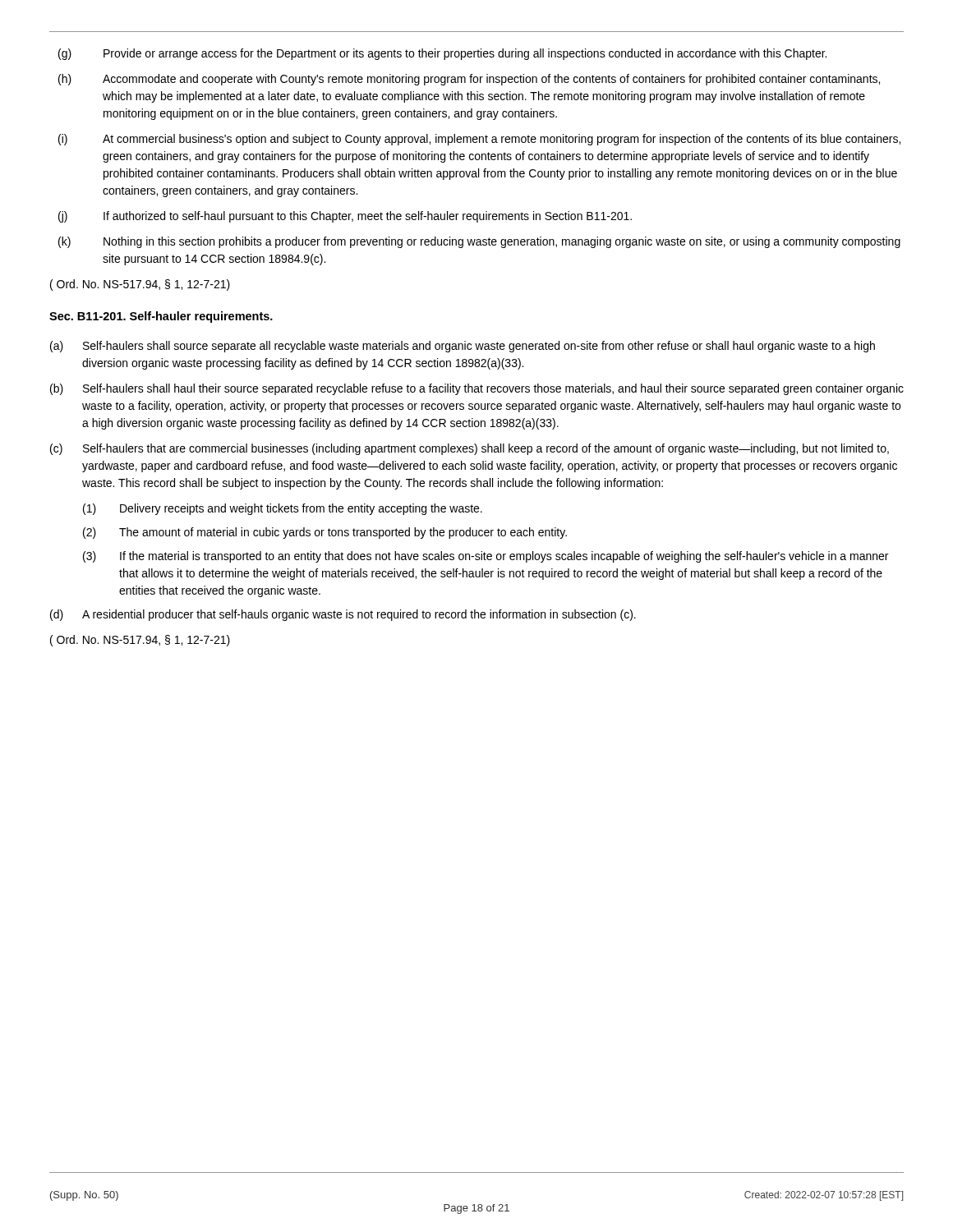Locate the block of text that opens with "(i) At commercial"
Viewport: 953px width, 1232px height.
[476, 165]
